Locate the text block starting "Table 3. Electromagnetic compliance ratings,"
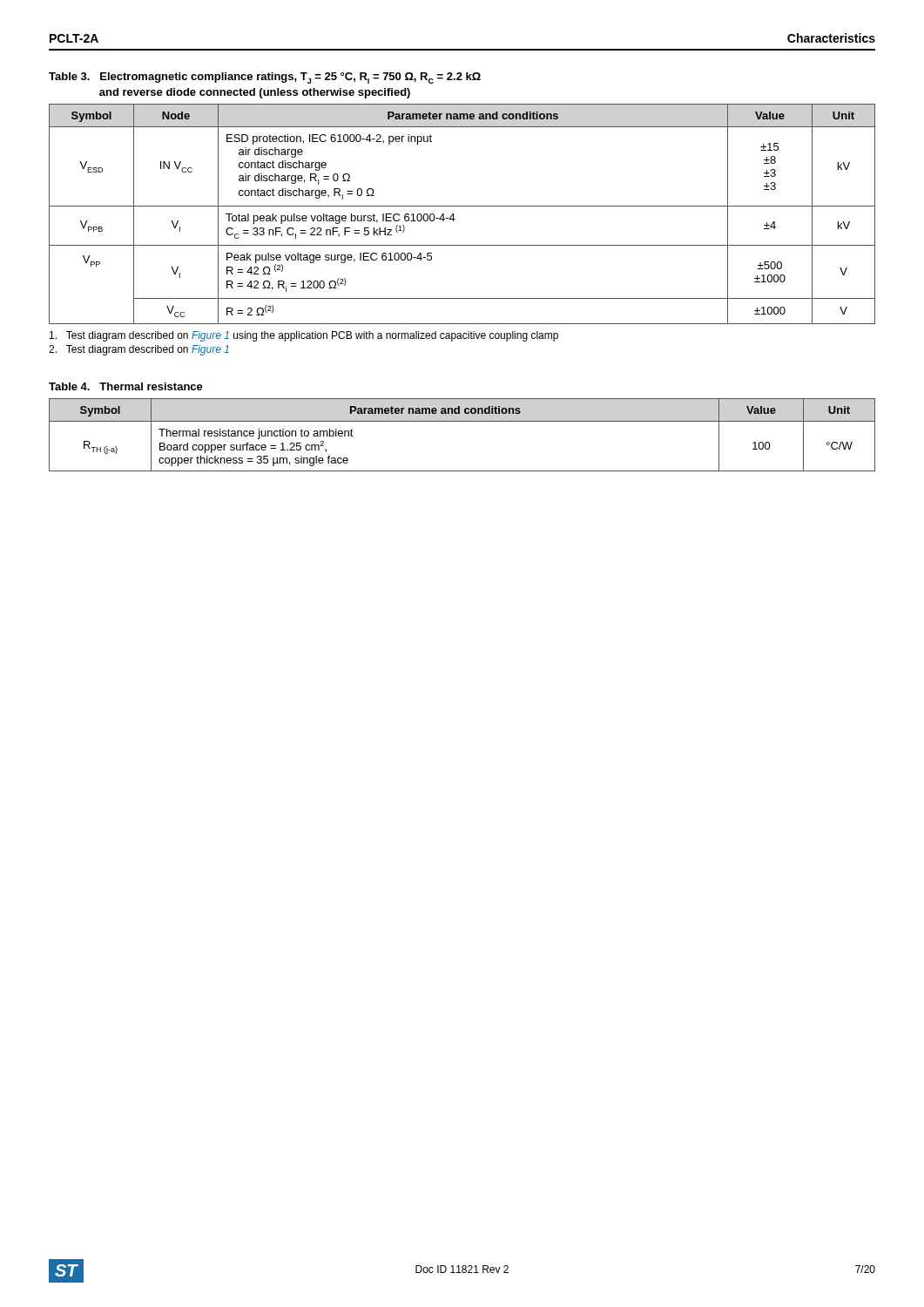 point(265,84)
